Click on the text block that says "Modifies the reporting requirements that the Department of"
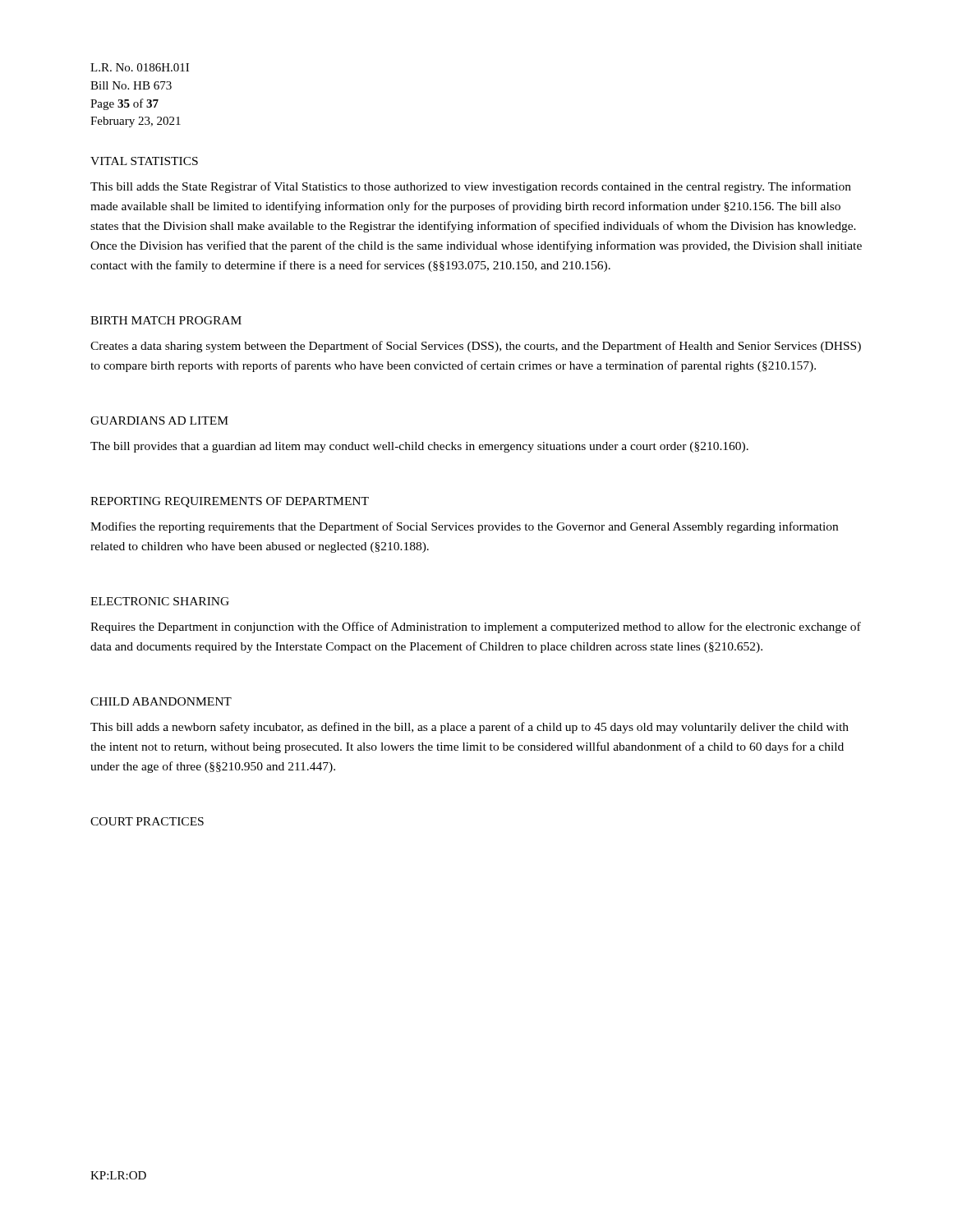This screenshot has width=953, height=1232. pos(464,536)
